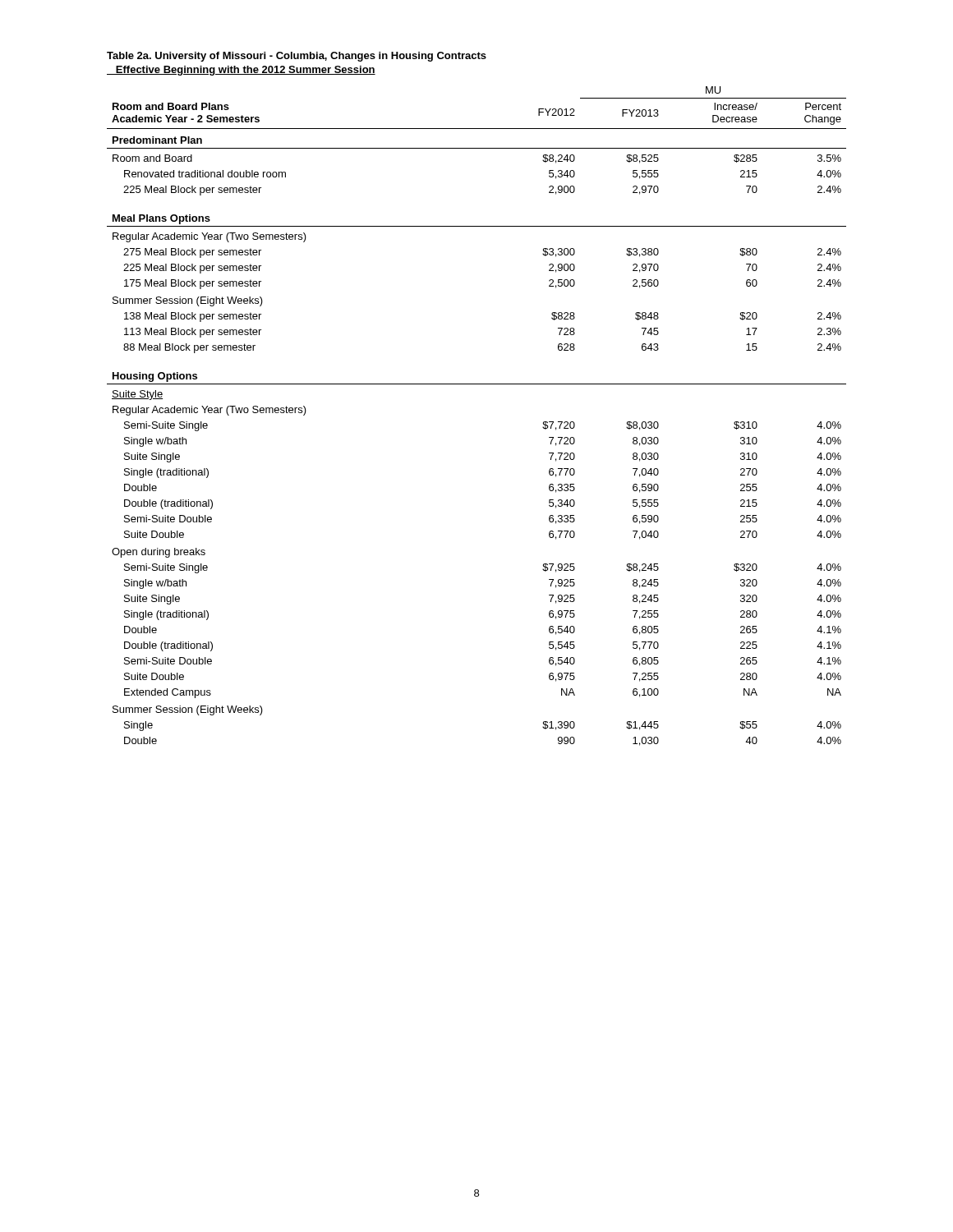Click a table
Screen dimensions: 1232x953
click(476, 415)
